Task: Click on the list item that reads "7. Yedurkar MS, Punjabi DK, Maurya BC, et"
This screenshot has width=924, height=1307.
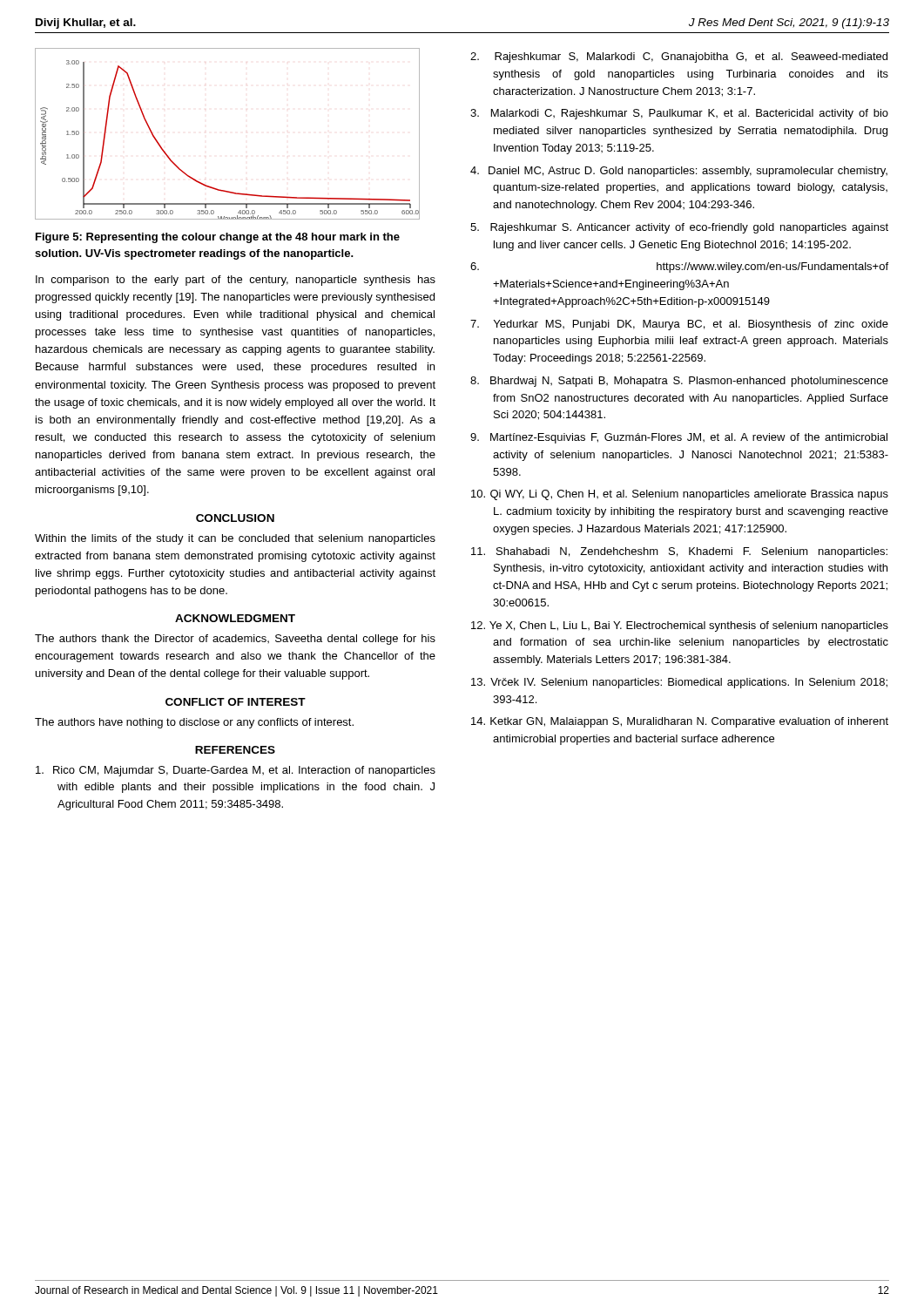Action: 679,340
